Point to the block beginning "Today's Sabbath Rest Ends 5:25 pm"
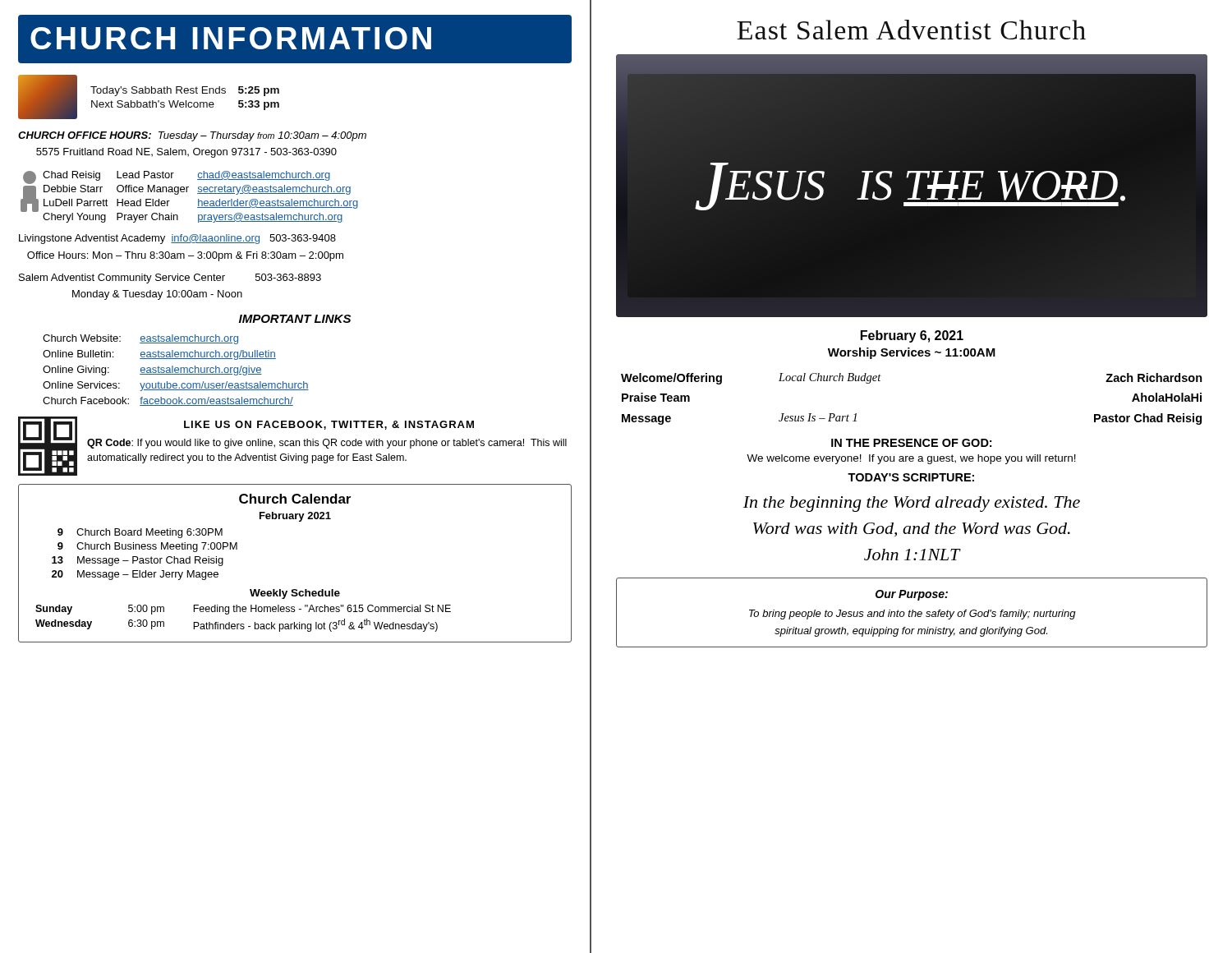Screen dimensions: 953x1232 155,97
